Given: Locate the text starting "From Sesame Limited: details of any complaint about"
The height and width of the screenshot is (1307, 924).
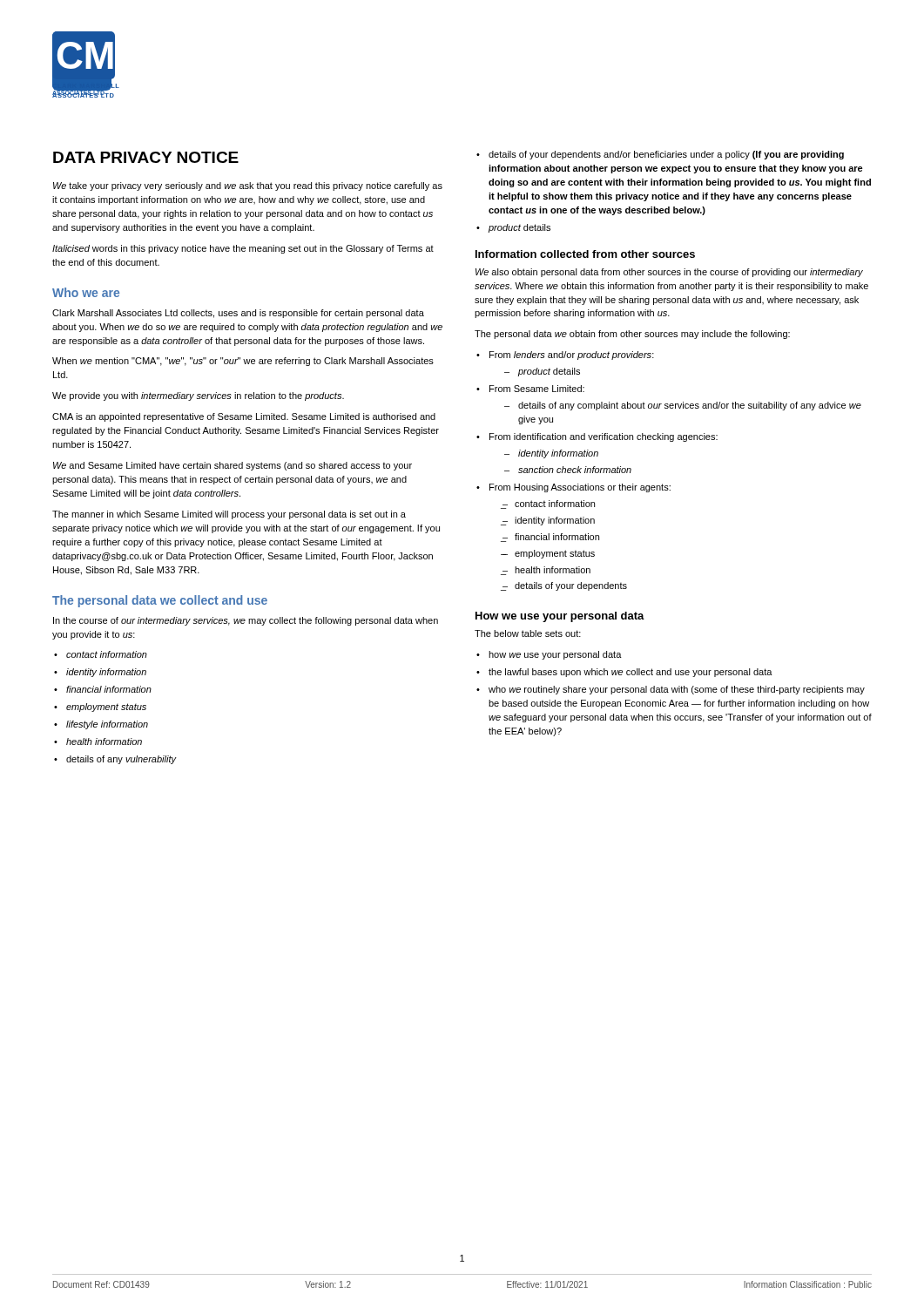Looking at the screenshot, I should [682, 405].
